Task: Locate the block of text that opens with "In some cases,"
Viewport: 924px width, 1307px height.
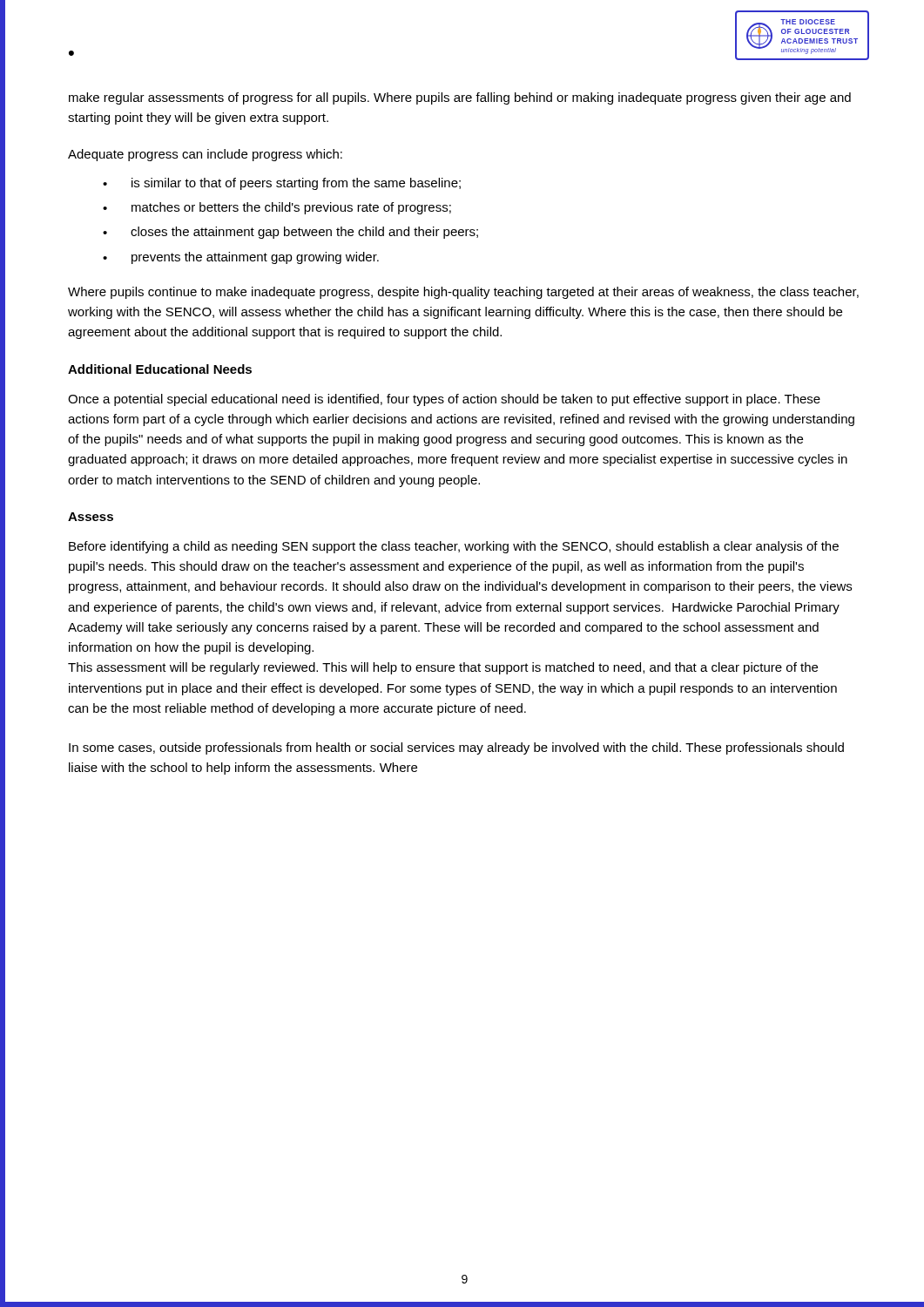Action: [x=456, y=757]
